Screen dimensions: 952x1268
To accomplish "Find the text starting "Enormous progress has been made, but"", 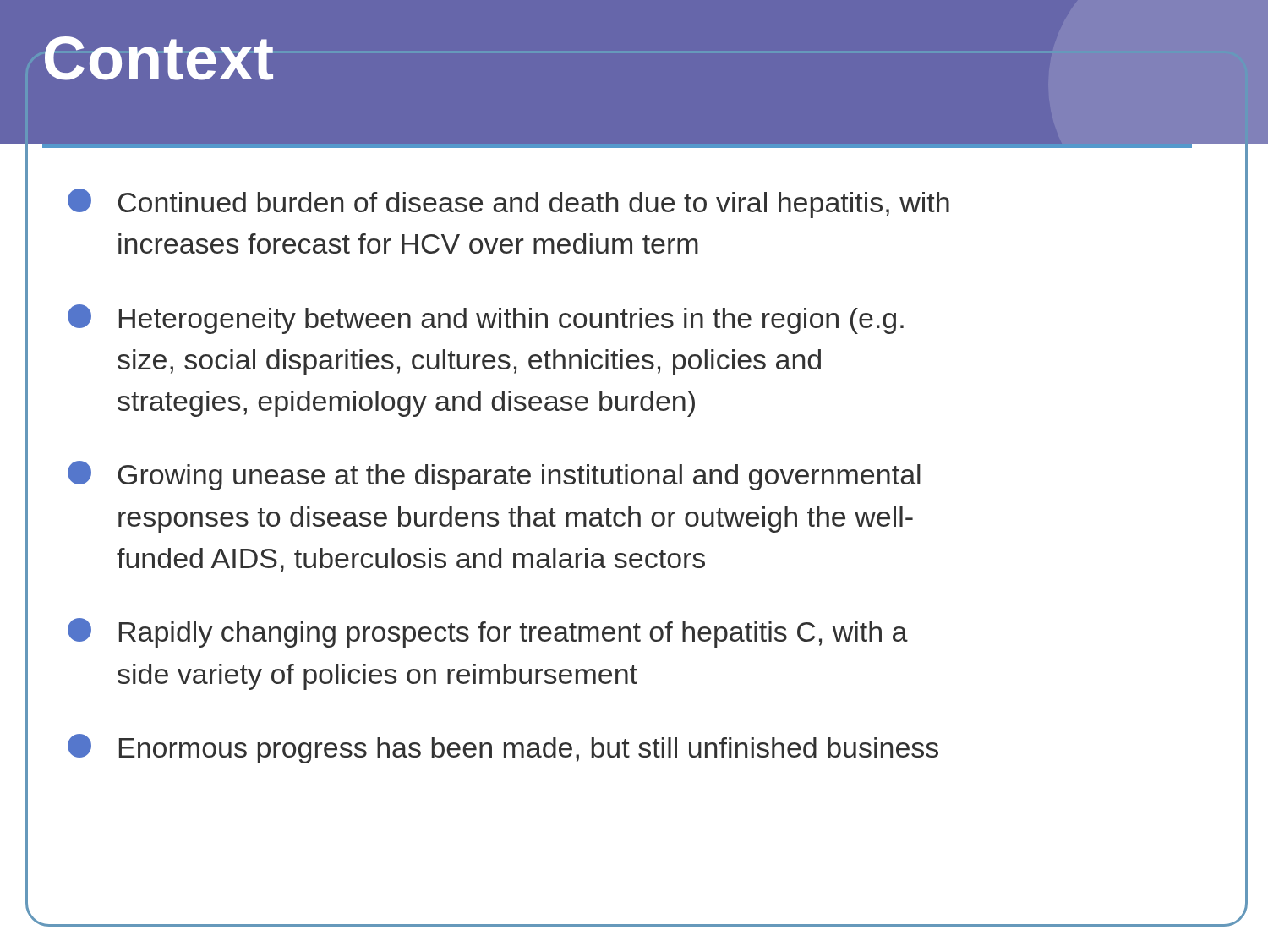I will click(504, 748).
